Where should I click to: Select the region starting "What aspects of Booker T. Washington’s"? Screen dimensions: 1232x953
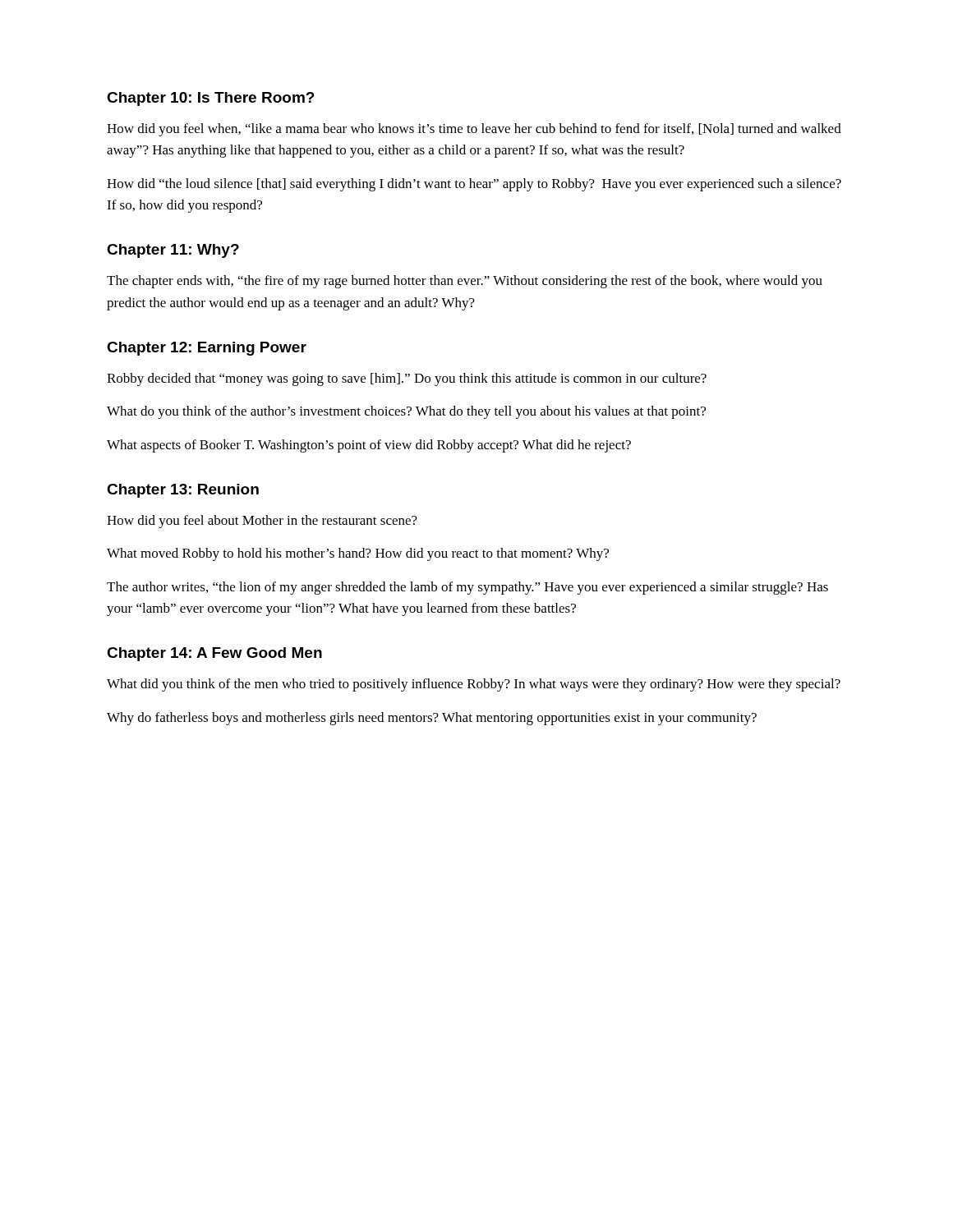pyautogui.click(x=369, y=445)
